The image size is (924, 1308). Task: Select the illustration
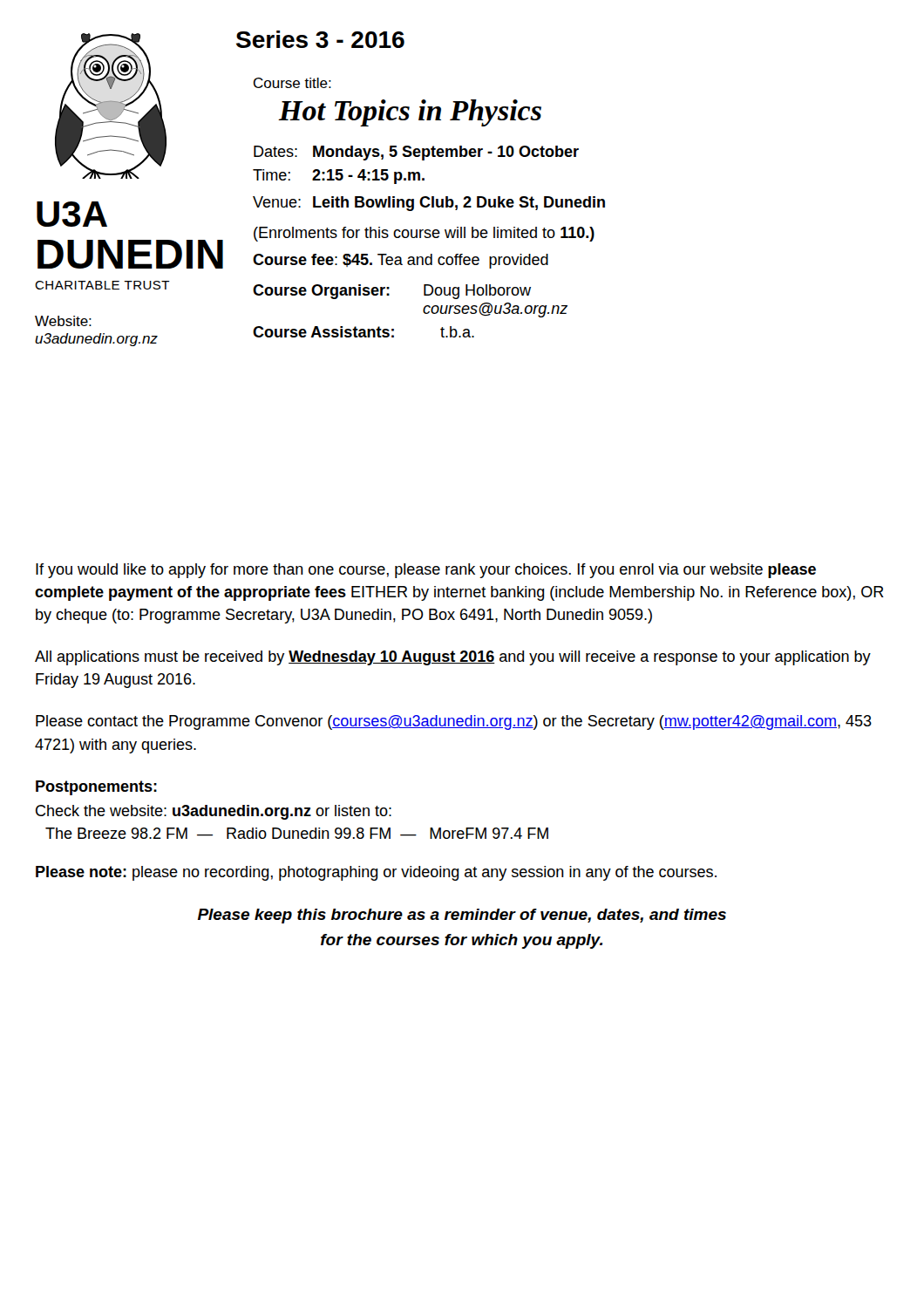122,105
